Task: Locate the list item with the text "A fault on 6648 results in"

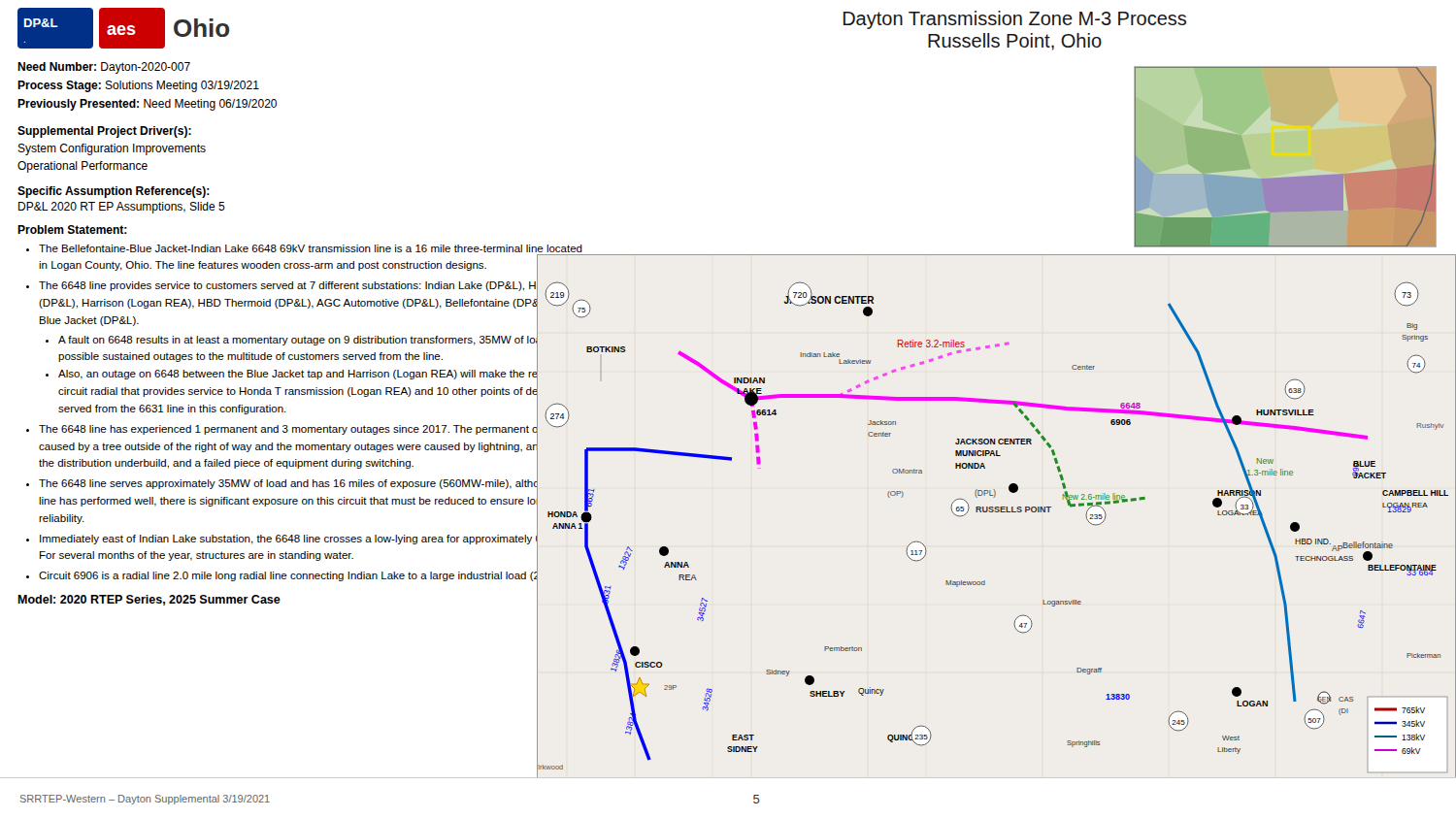Action: (315, 348)
